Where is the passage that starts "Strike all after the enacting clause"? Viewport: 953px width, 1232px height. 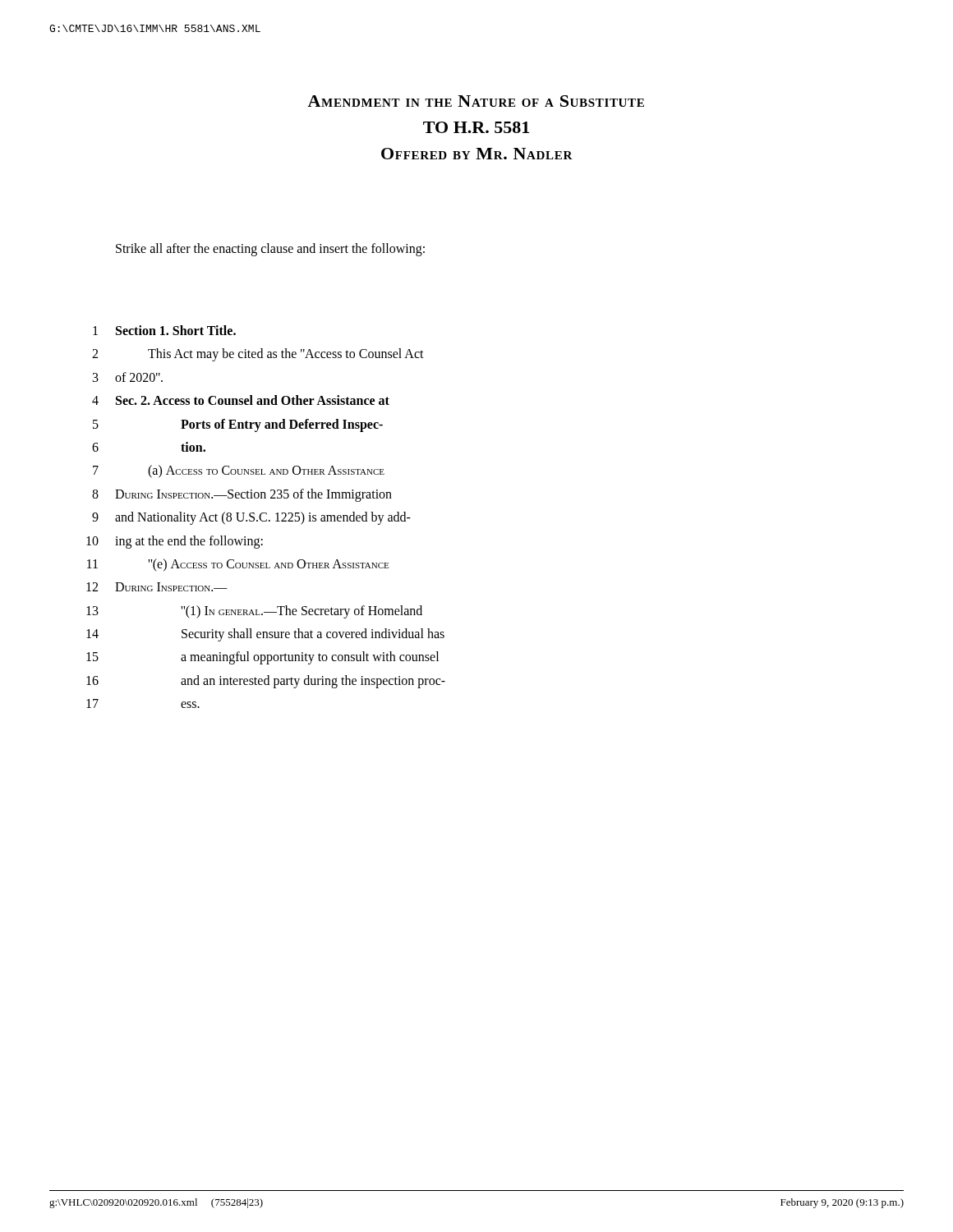click(270, 248)
